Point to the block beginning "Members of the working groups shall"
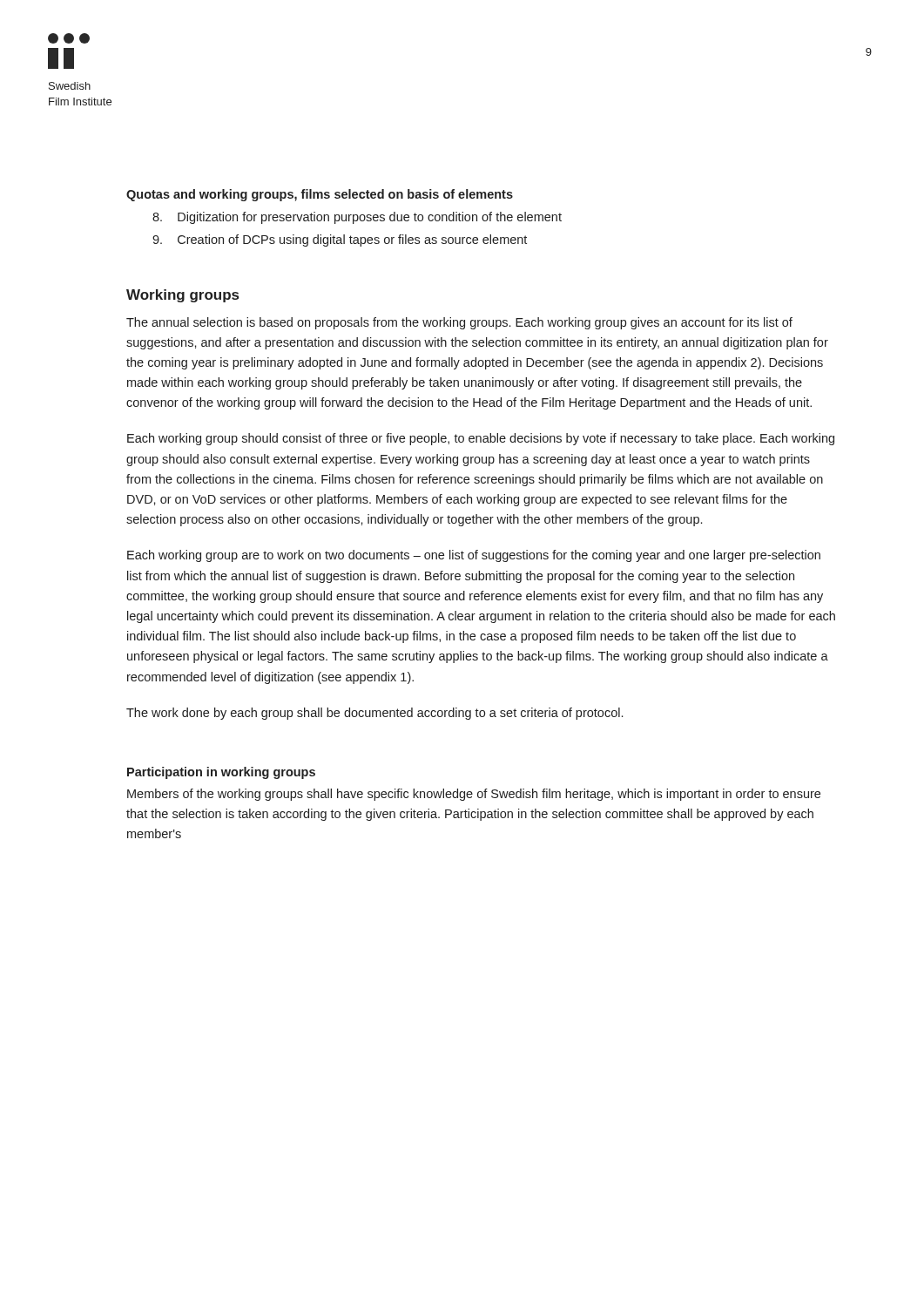The image size is (924, 1307). pos(474,814)
